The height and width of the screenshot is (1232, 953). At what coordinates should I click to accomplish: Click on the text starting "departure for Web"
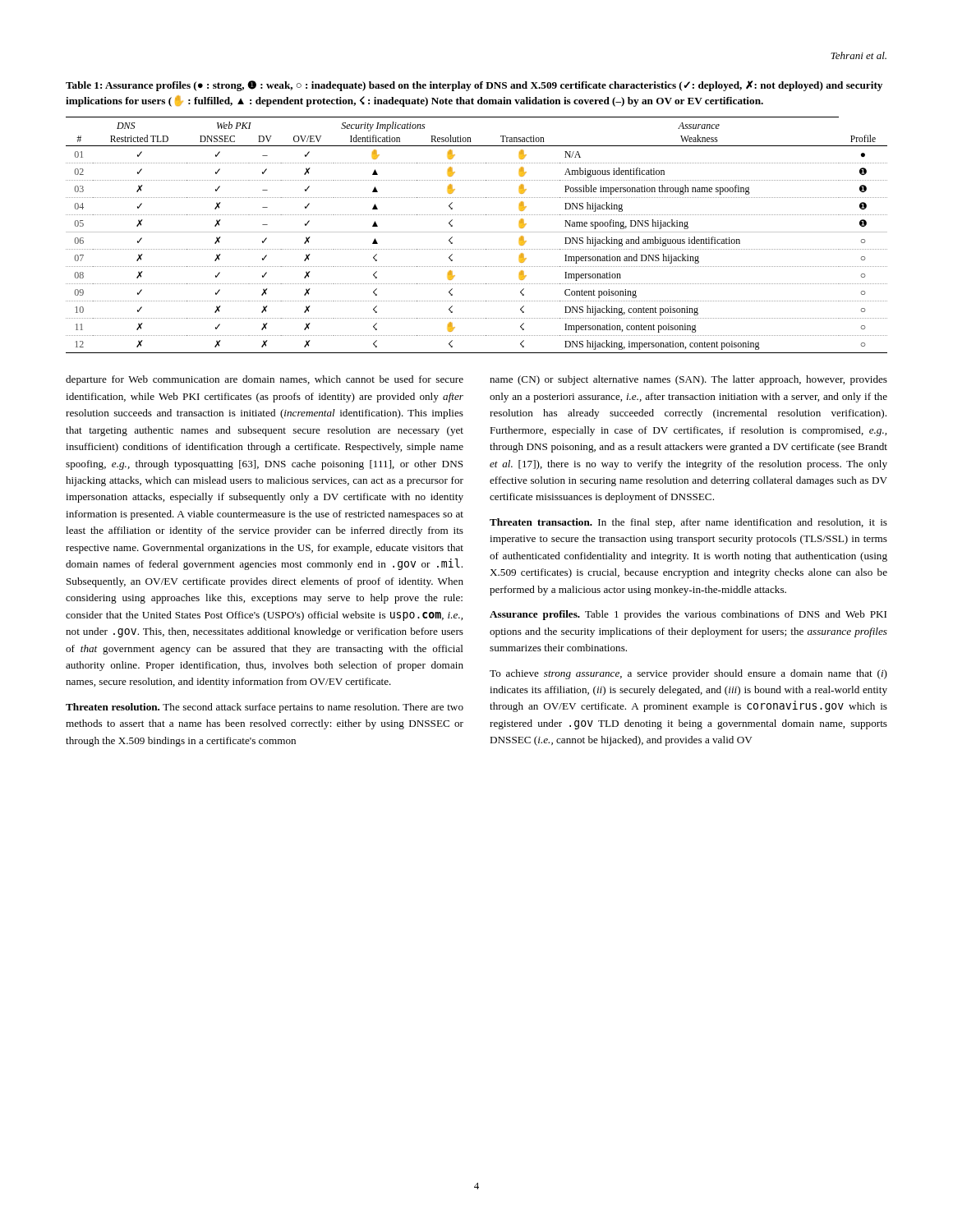click(265, 560)
